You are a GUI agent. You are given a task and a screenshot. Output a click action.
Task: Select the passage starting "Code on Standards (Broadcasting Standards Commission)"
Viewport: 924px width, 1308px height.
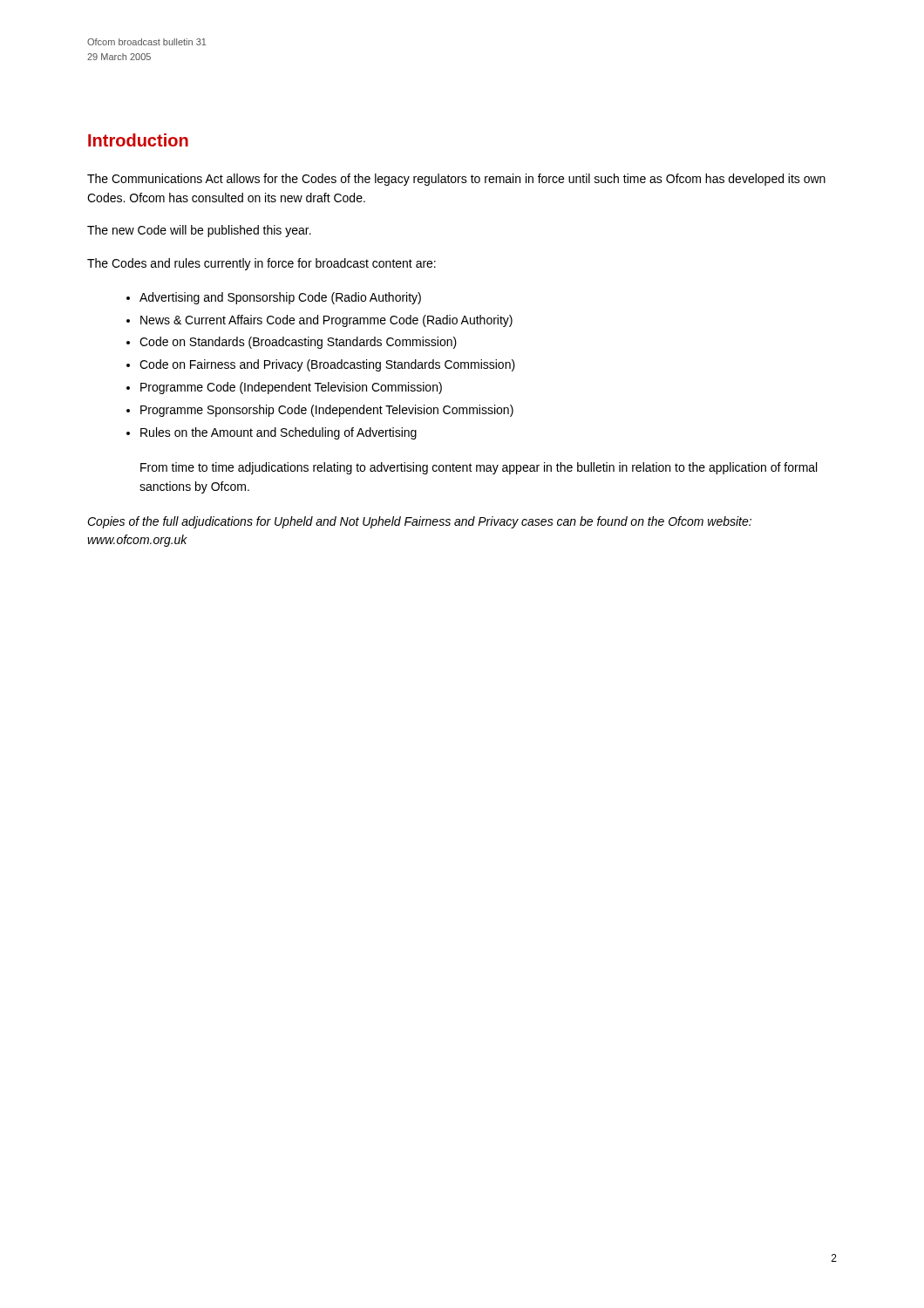click(298, 342)
